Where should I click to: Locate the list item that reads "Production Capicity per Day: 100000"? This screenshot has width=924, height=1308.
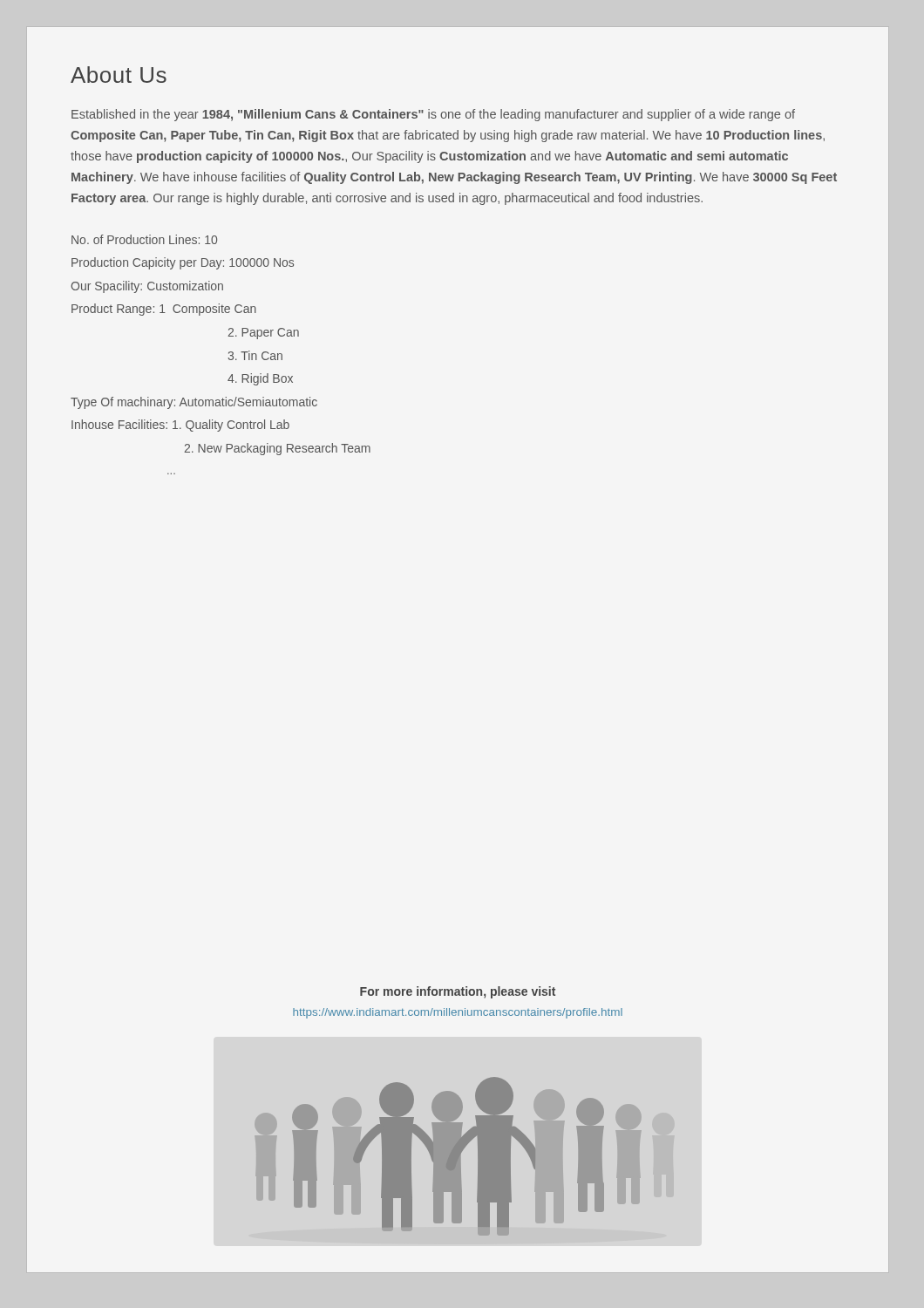183,263
